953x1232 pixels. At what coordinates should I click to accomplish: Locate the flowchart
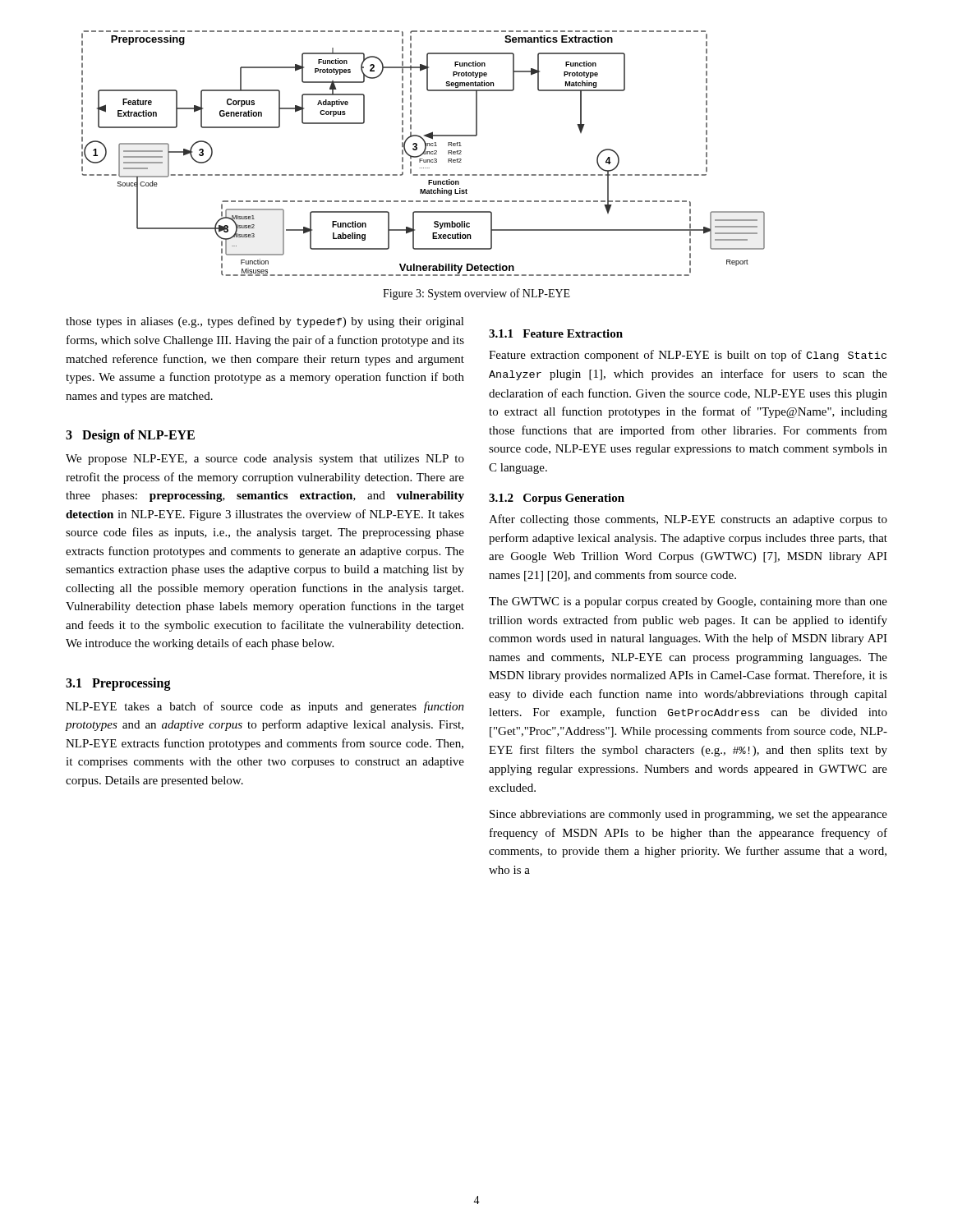click(476, 152)
